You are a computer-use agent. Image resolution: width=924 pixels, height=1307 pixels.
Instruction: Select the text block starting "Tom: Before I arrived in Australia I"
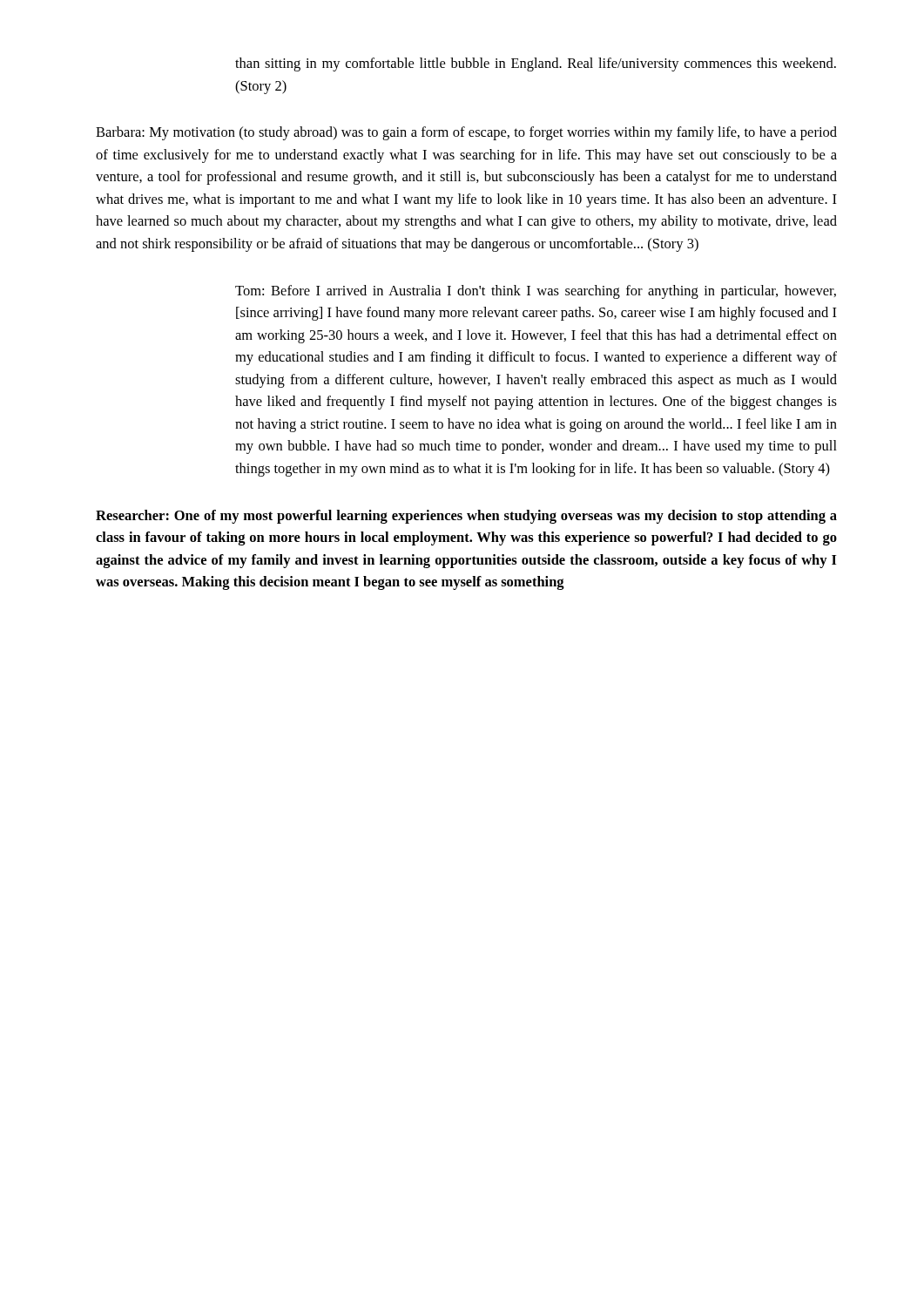pos(536,379)
